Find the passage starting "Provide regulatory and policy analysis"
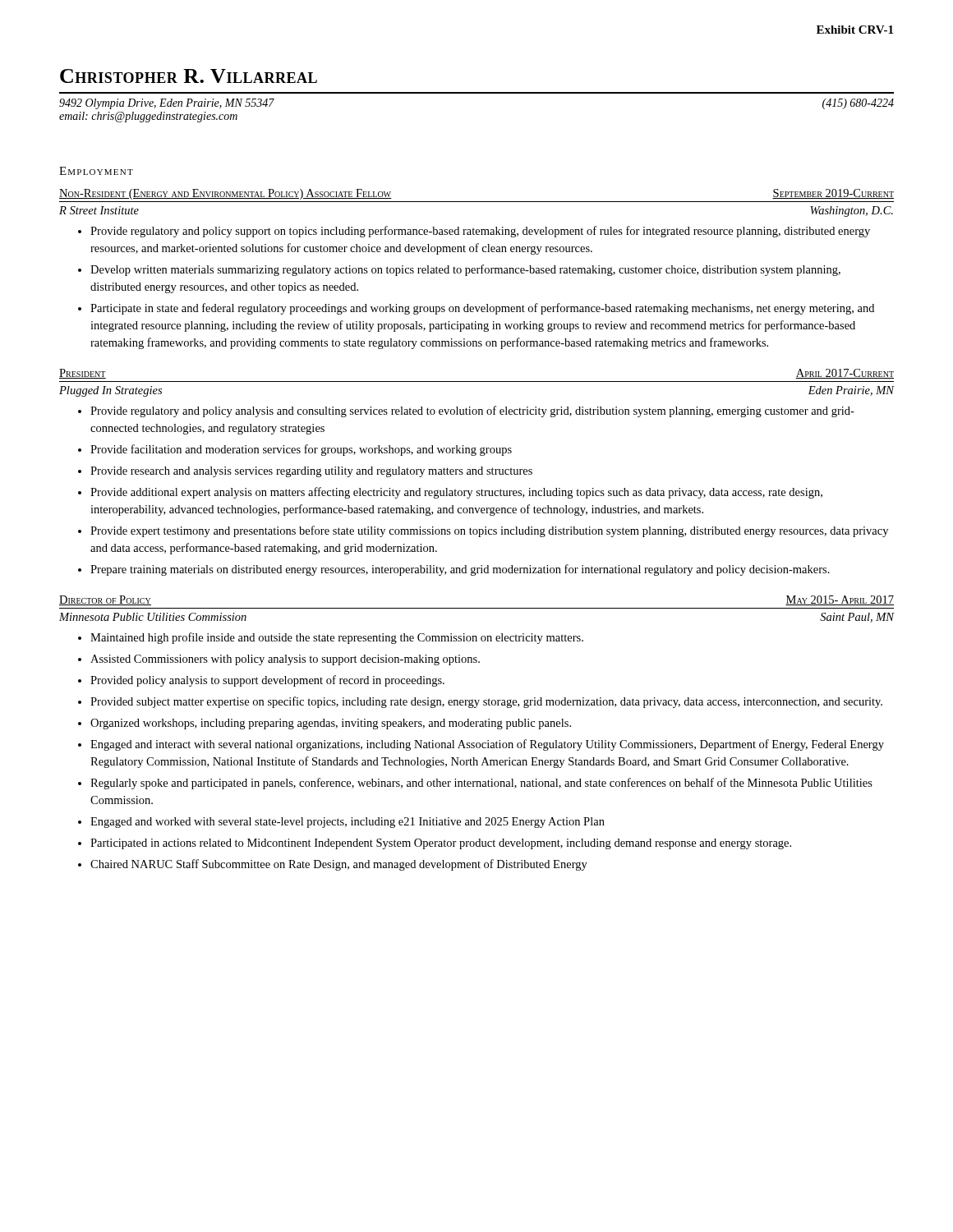The height and width of the screenshot is (1232, 953). point(472,419)
